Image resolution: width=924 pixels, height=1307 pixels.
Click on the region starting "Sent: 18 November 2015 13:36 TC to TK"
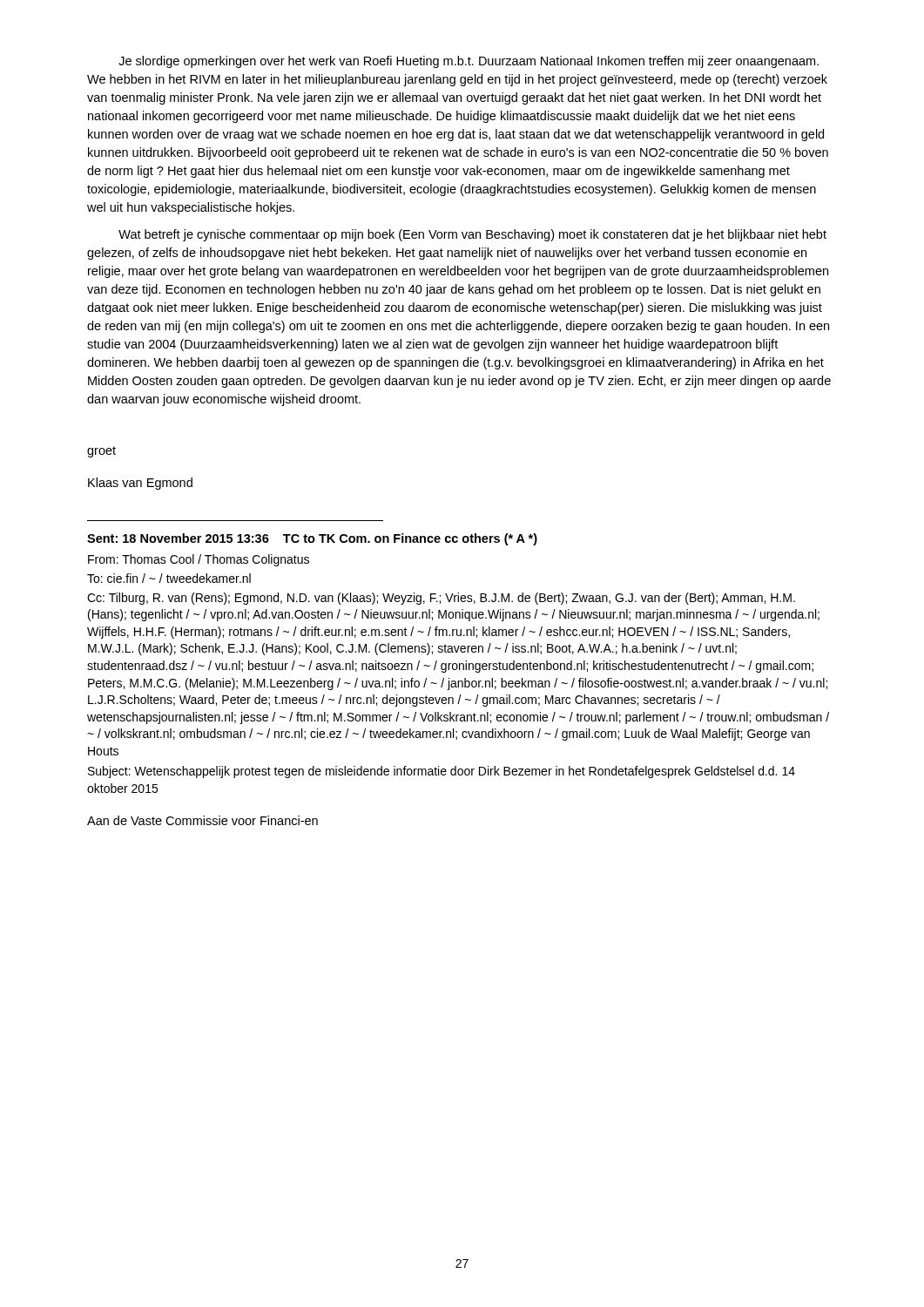(312, 539)
